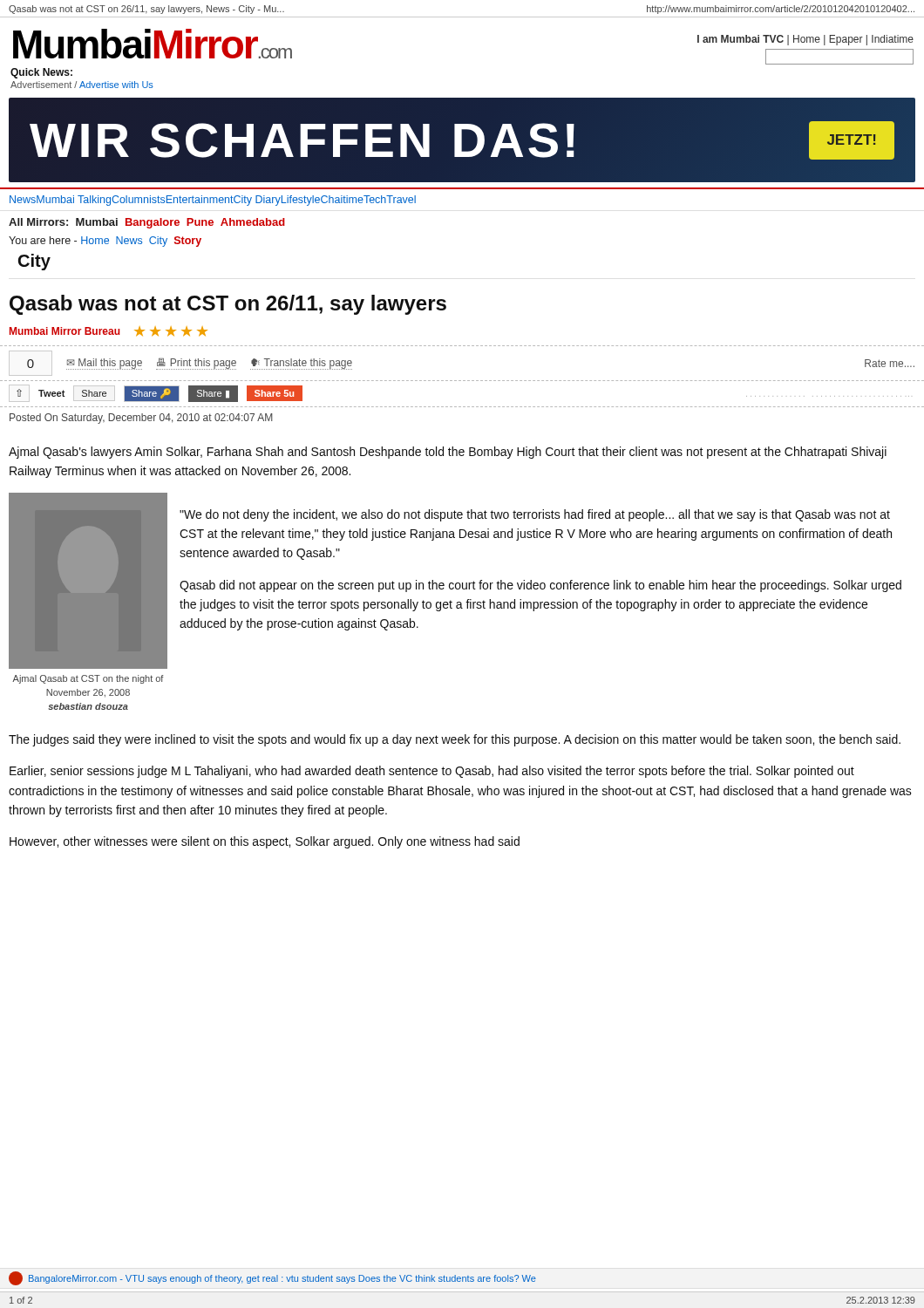The width and height of the screenshot is (924, 1308).
Task: Point to the element starting "The judges said they were inclined to visit"
Action: [462, 740]
